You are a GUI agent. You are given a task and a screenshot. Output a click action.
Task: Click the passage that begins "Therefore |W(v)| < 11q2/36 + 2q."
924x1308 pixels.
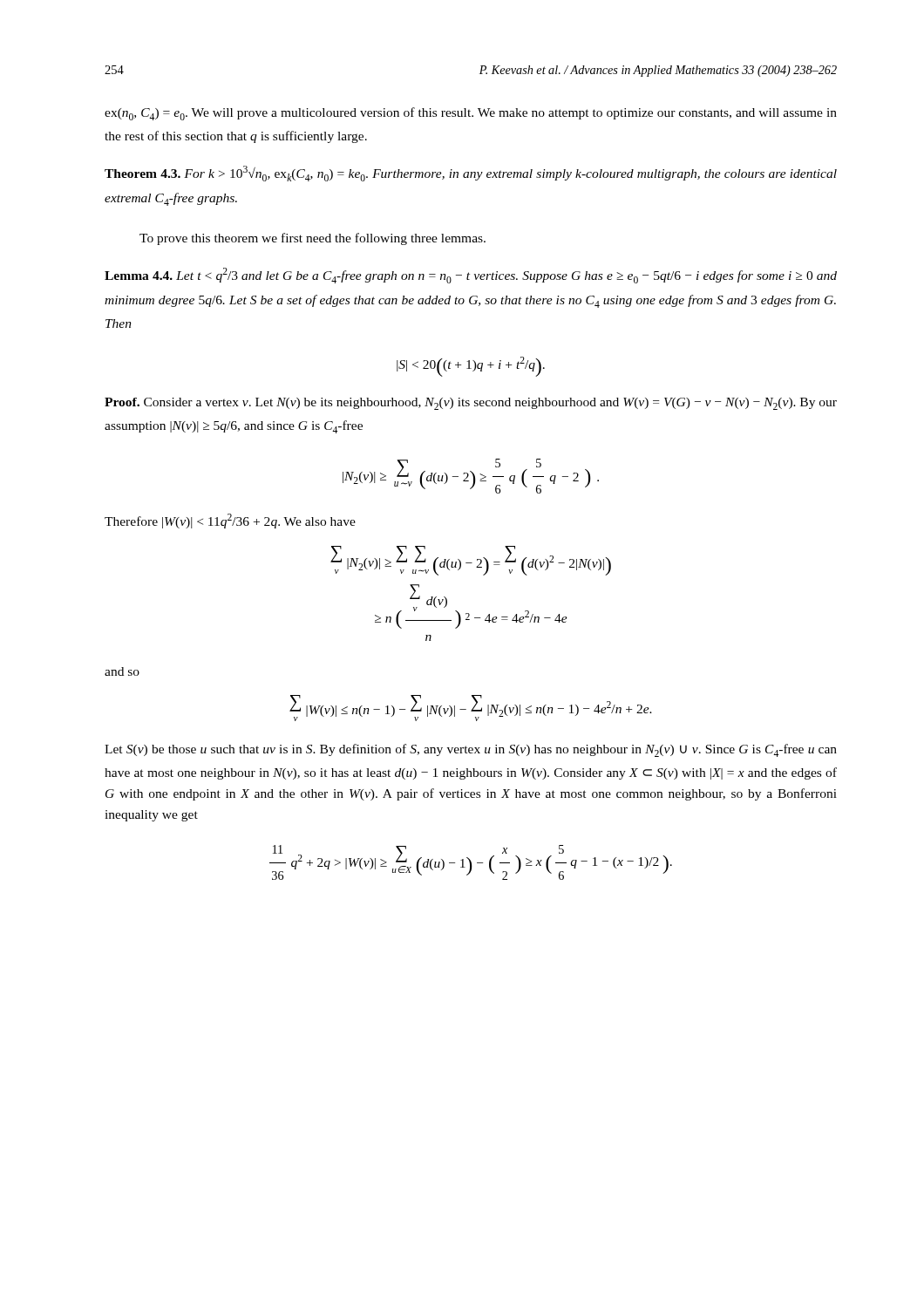click(x=230, y=521)
